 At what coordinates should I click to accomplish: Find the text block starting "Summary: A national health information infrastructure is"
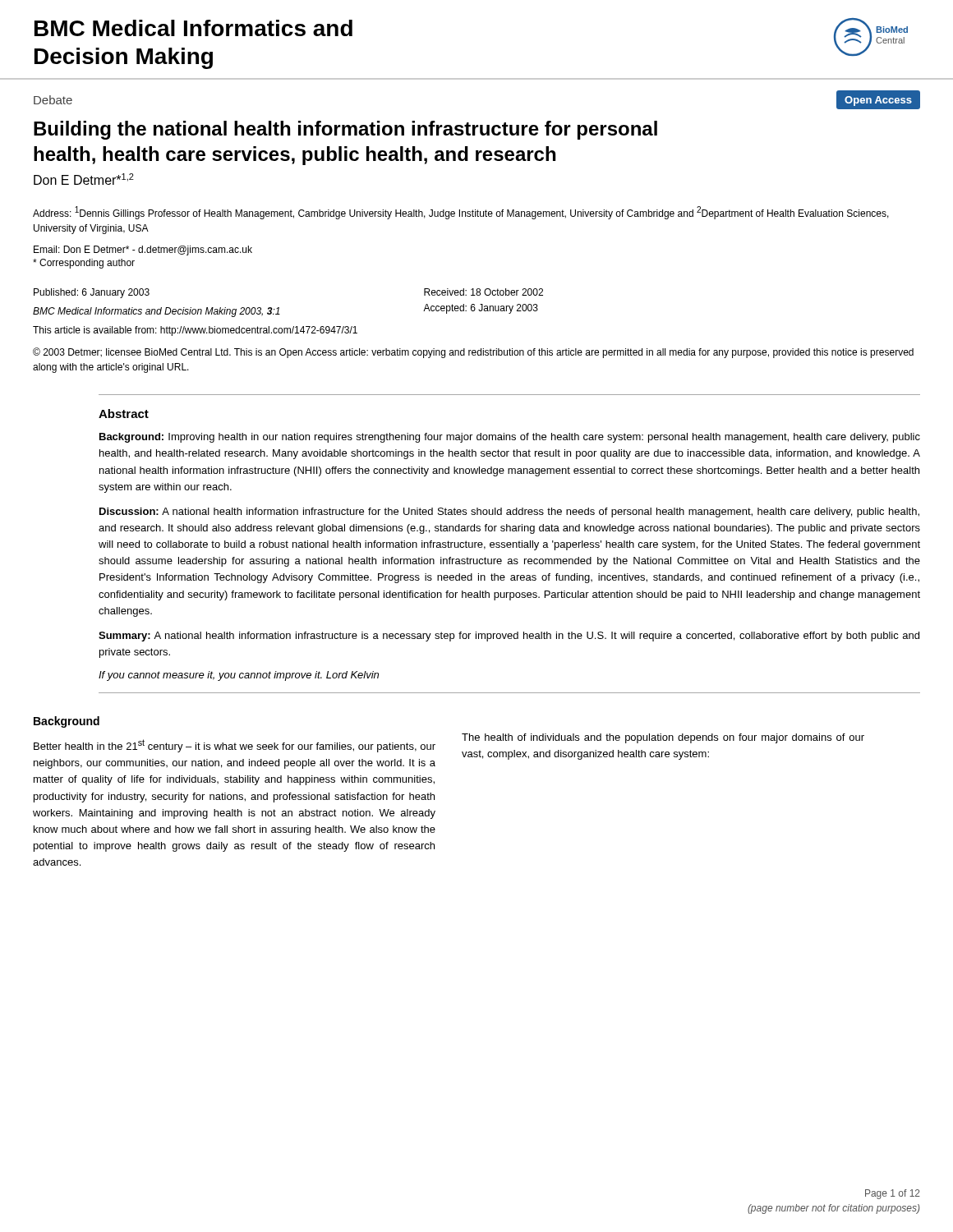click(509, 643)
